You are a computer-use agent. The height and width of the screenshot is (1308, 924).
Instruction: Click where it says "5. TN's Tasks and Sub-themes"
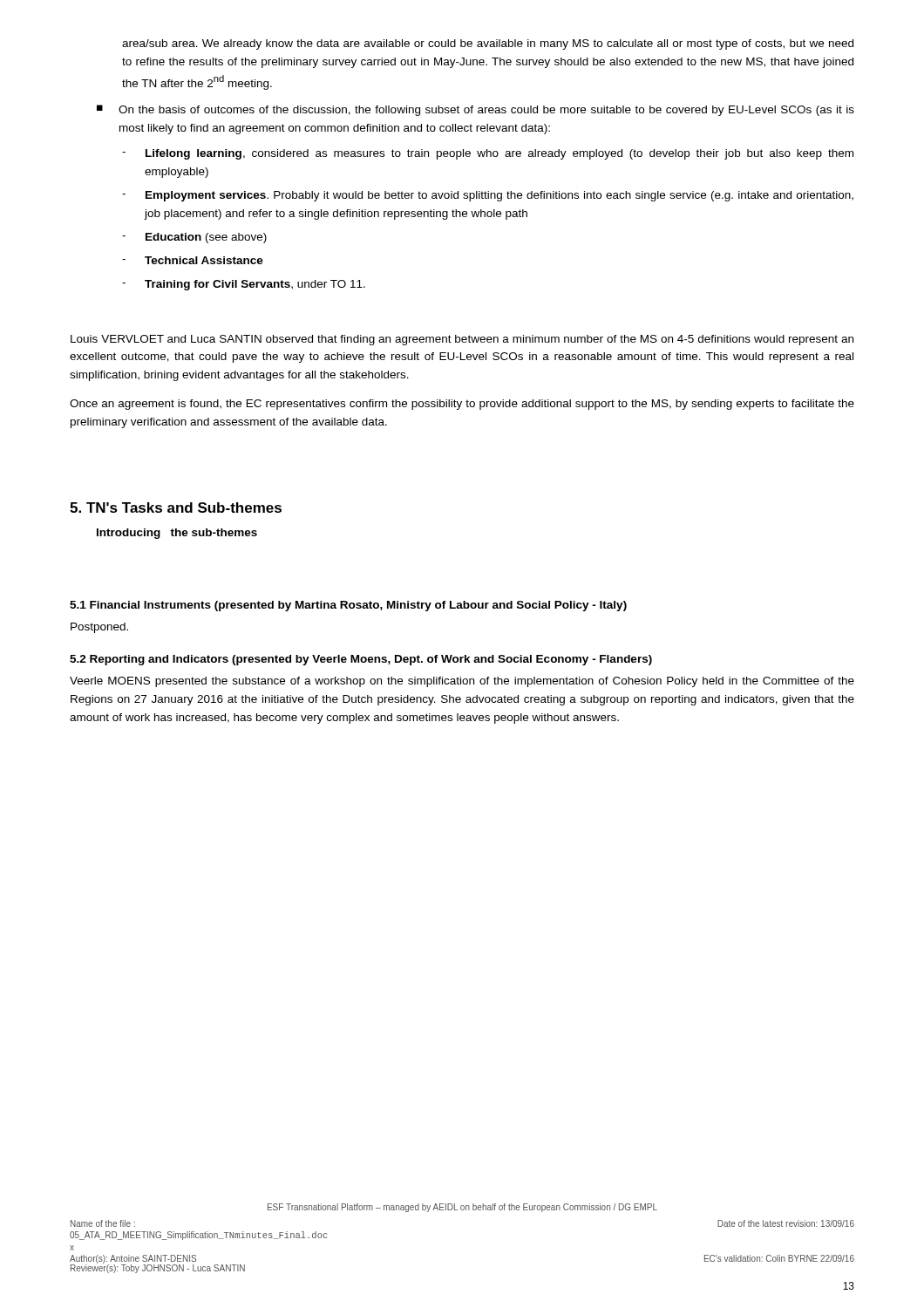tap(176, 508)
